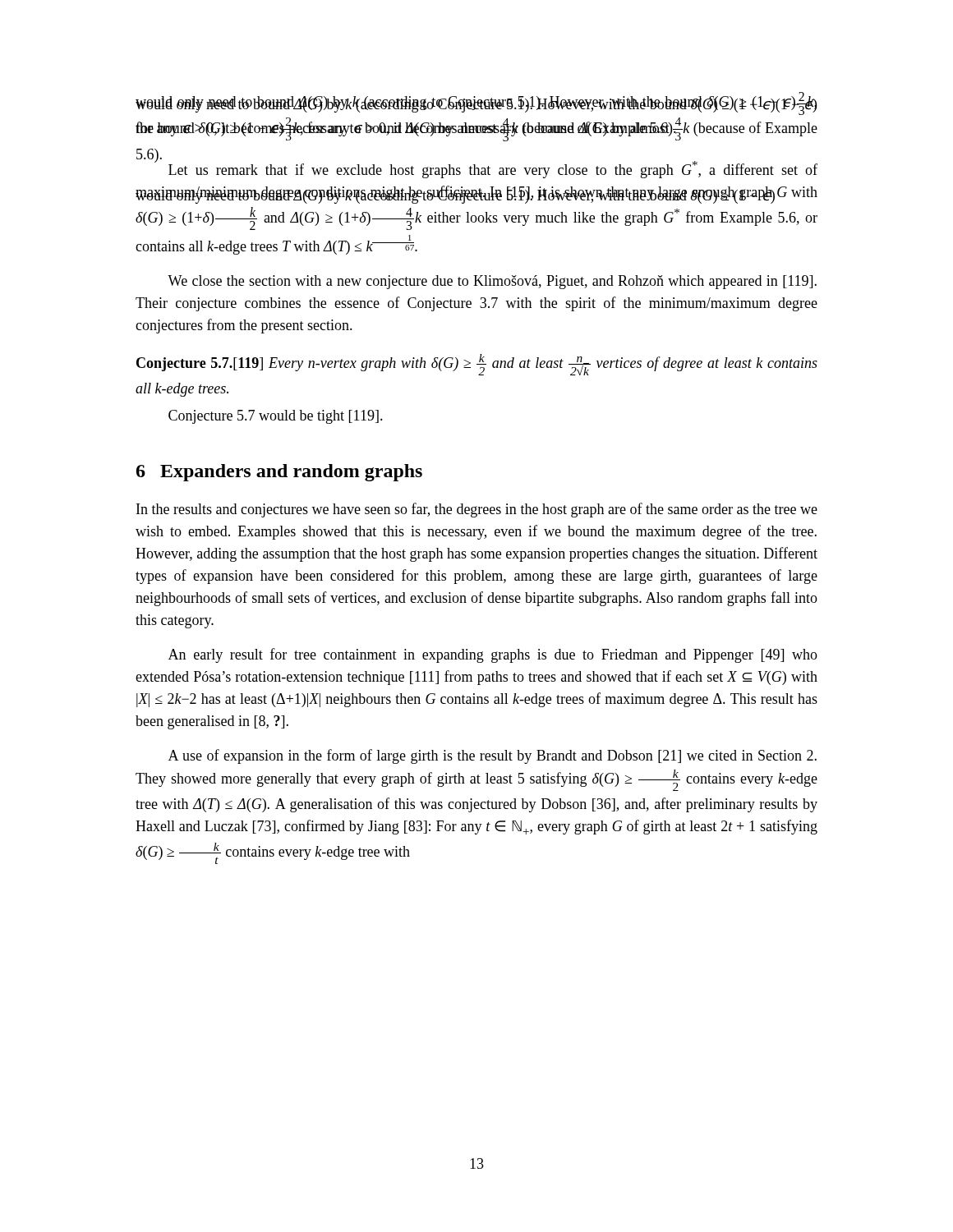Point to the block beginning "Conjecture 5.7.[119] Every"
This screenshot has height=1232, width=953.
pos(476,374)
